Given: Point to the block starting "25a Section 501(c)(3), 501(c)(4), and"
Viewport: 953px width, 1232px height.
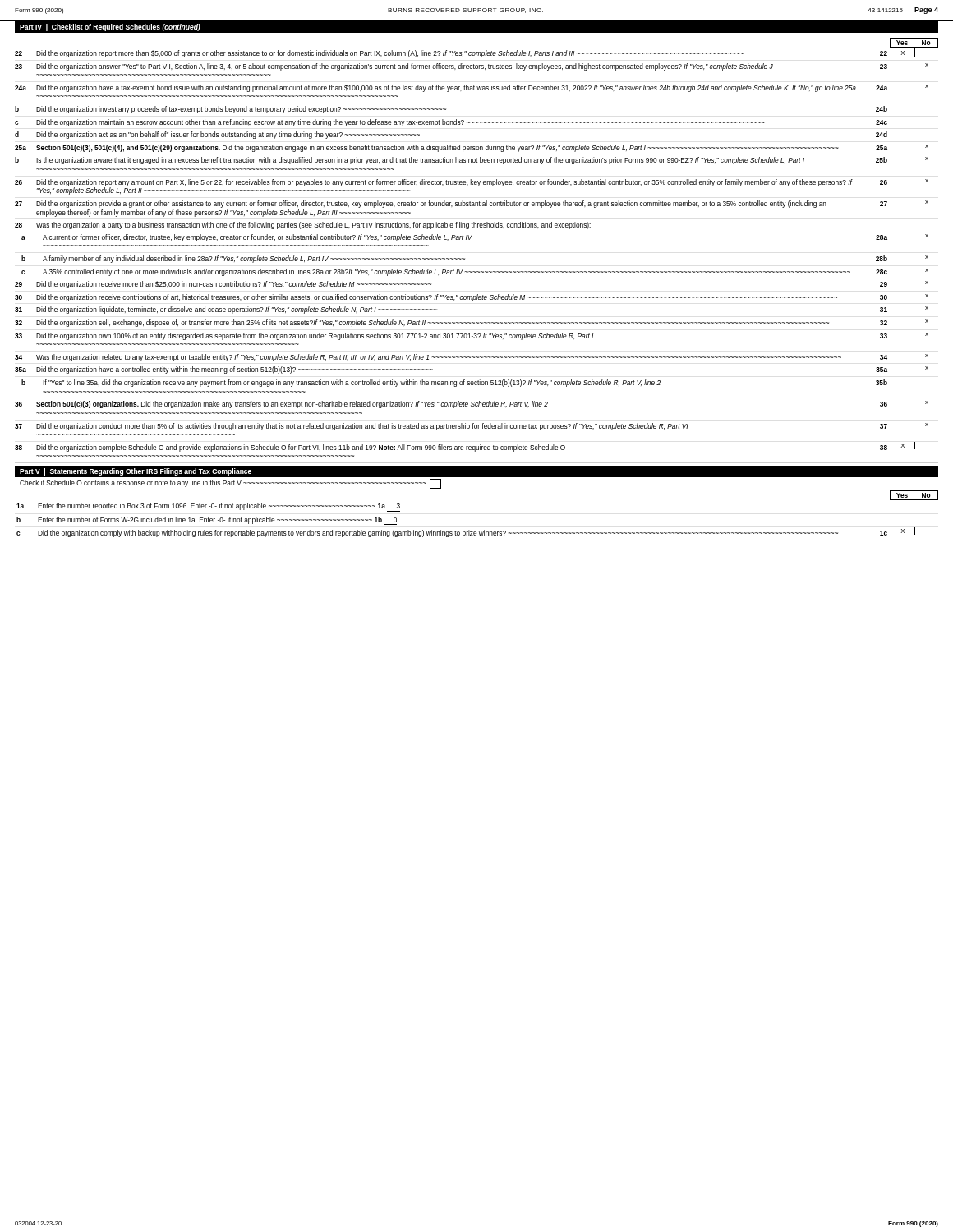Looking at the screenshot, I should 476,148.
